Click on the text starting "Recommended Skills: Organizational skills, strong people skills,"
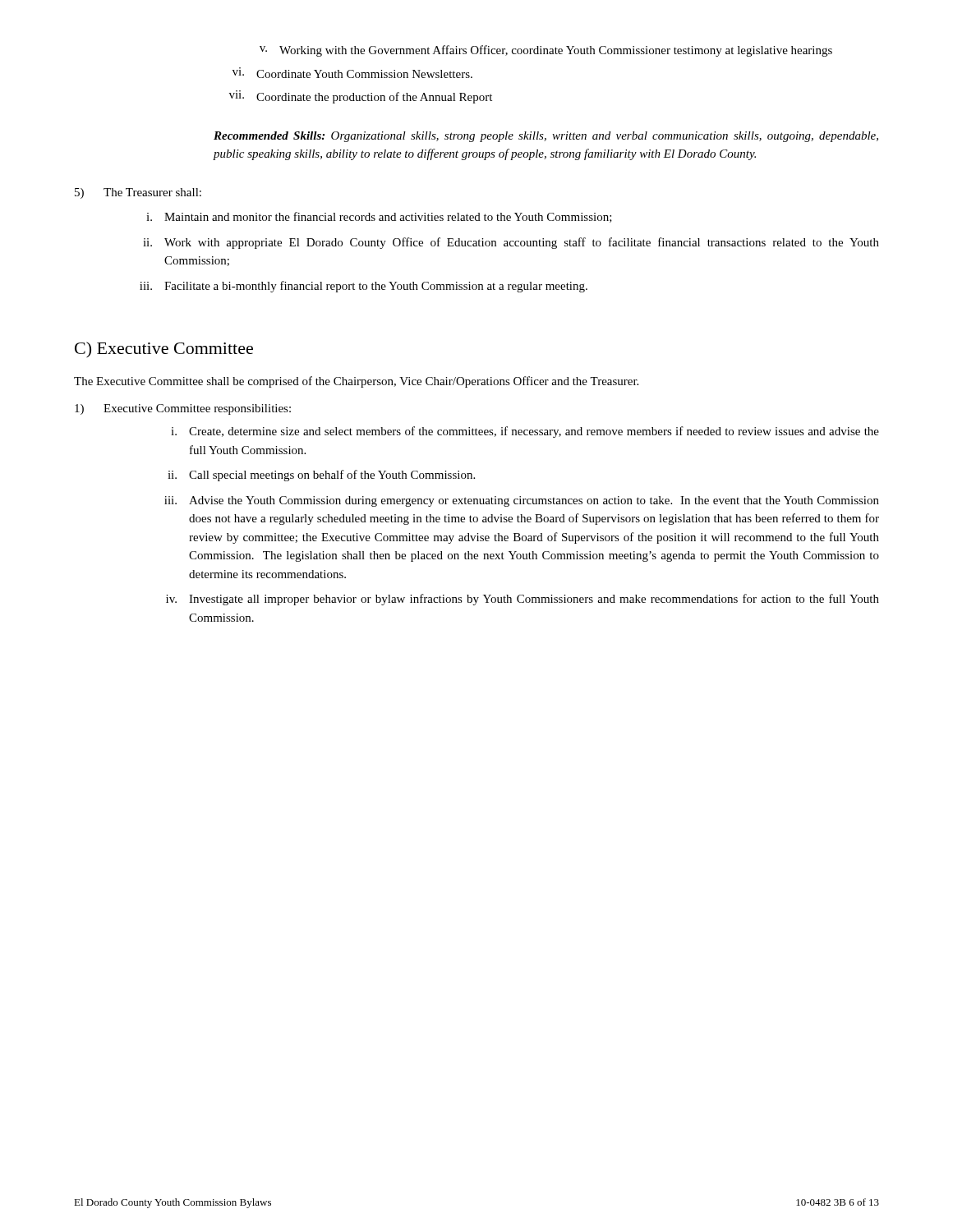 point(546,144)
